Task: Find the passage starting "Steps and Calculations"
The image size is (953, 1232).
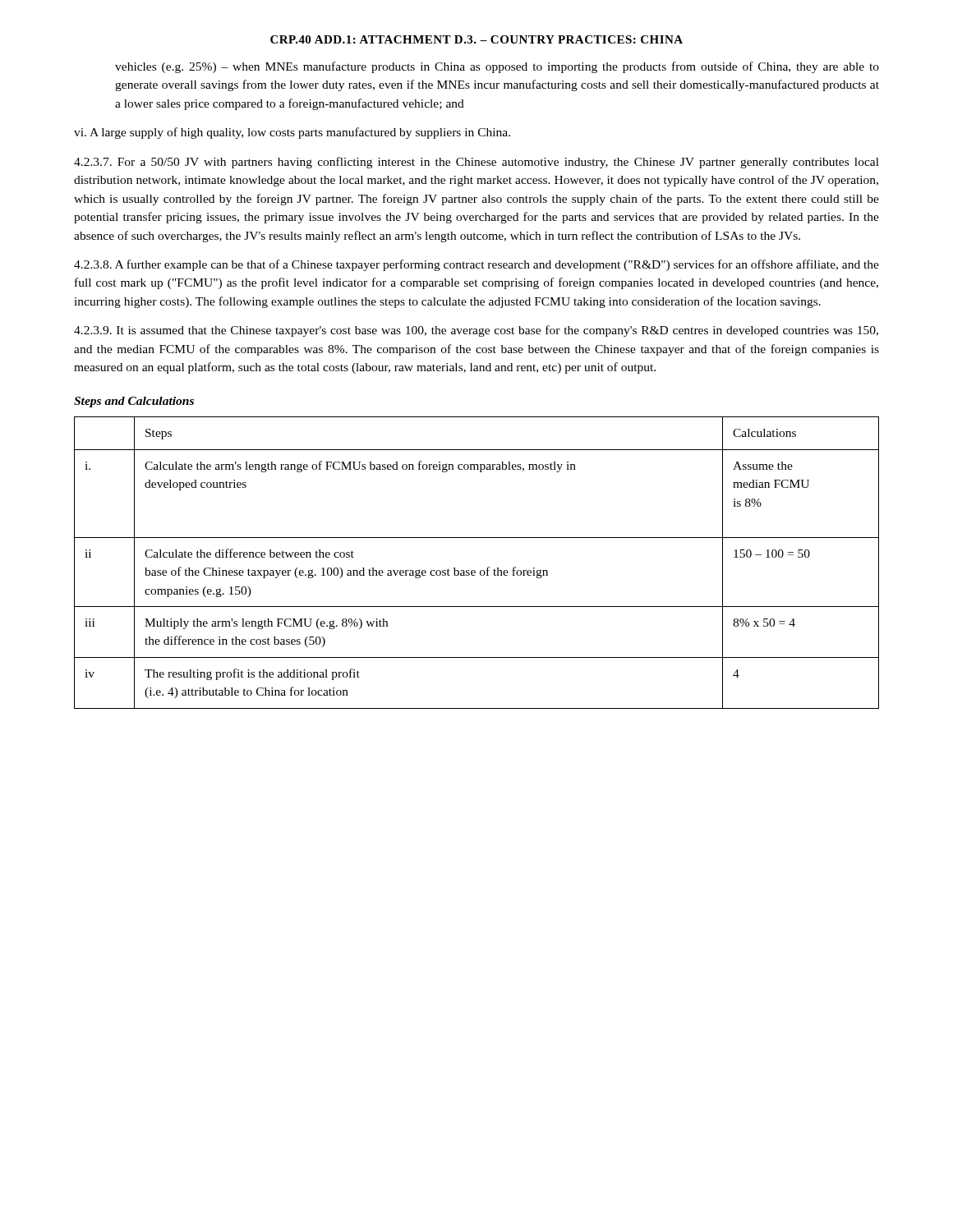Action: tap(134, 400)
